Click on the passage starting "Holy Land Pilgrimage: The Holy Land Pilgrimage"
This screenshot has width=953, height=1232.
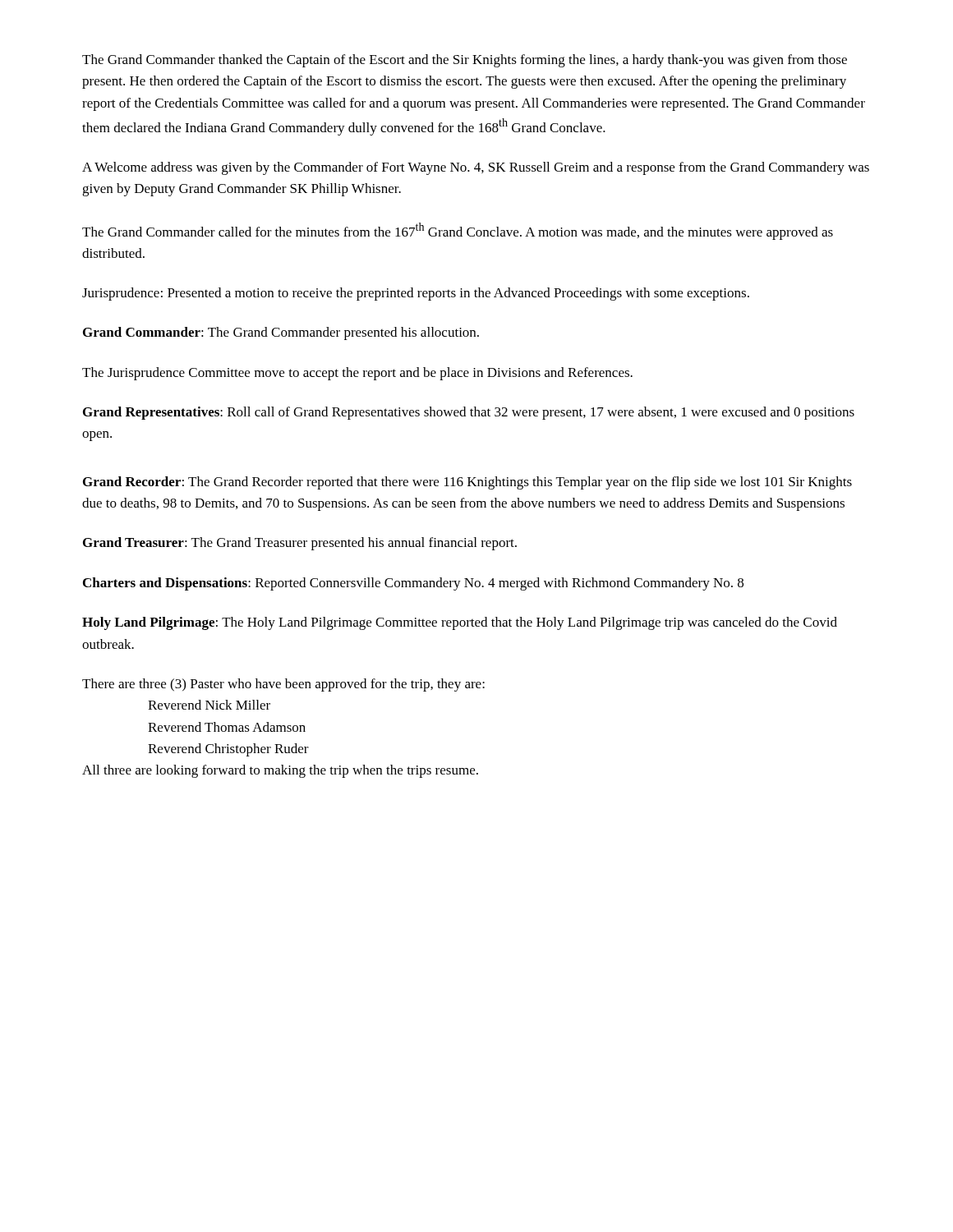tap(460, 633)
